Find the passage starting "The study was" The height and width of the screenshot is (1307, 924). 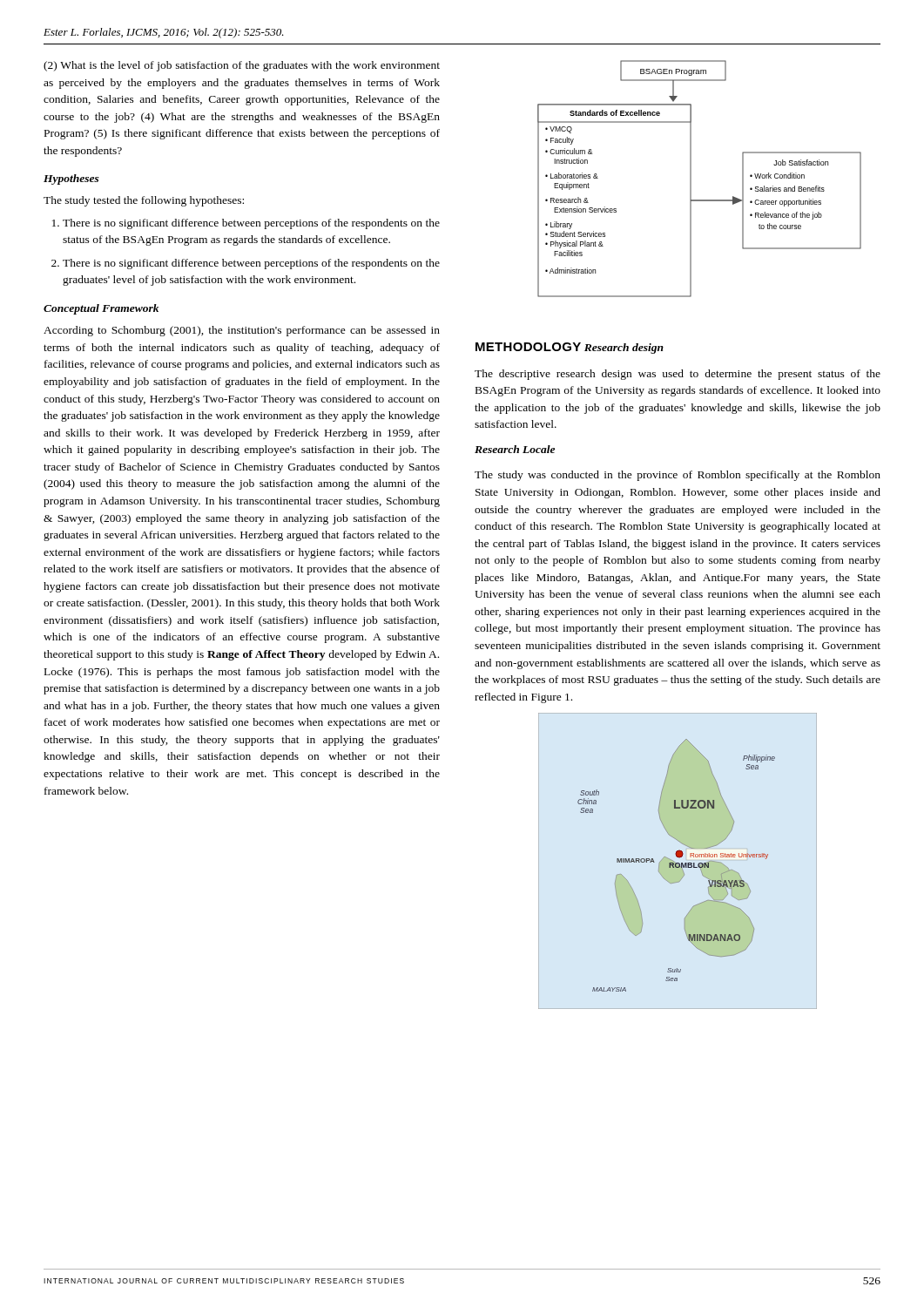click(678, 586)
